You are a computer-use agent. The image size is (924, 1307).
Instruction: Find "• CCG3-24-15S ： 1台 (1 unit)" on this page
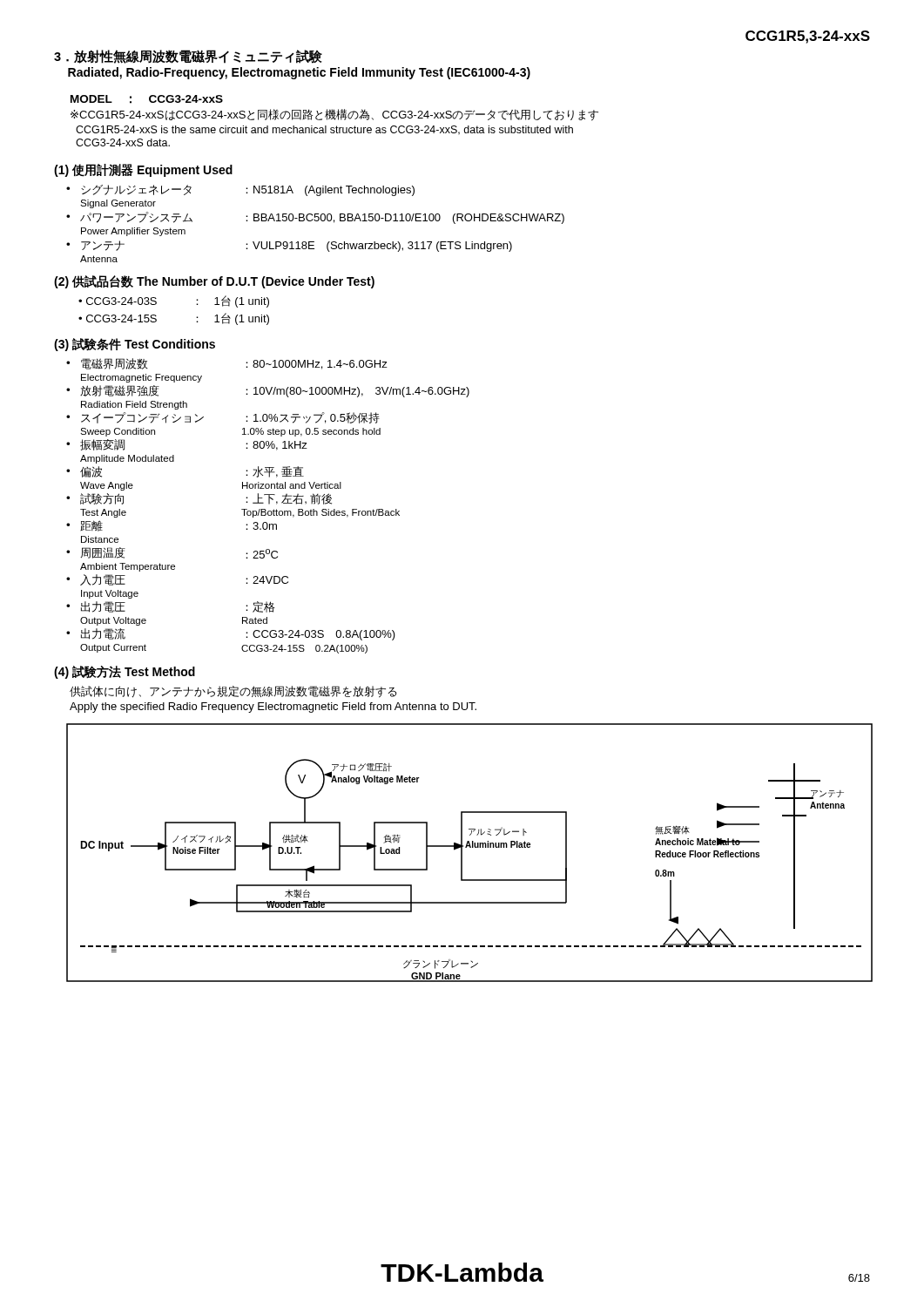click(x=114, y=318)
